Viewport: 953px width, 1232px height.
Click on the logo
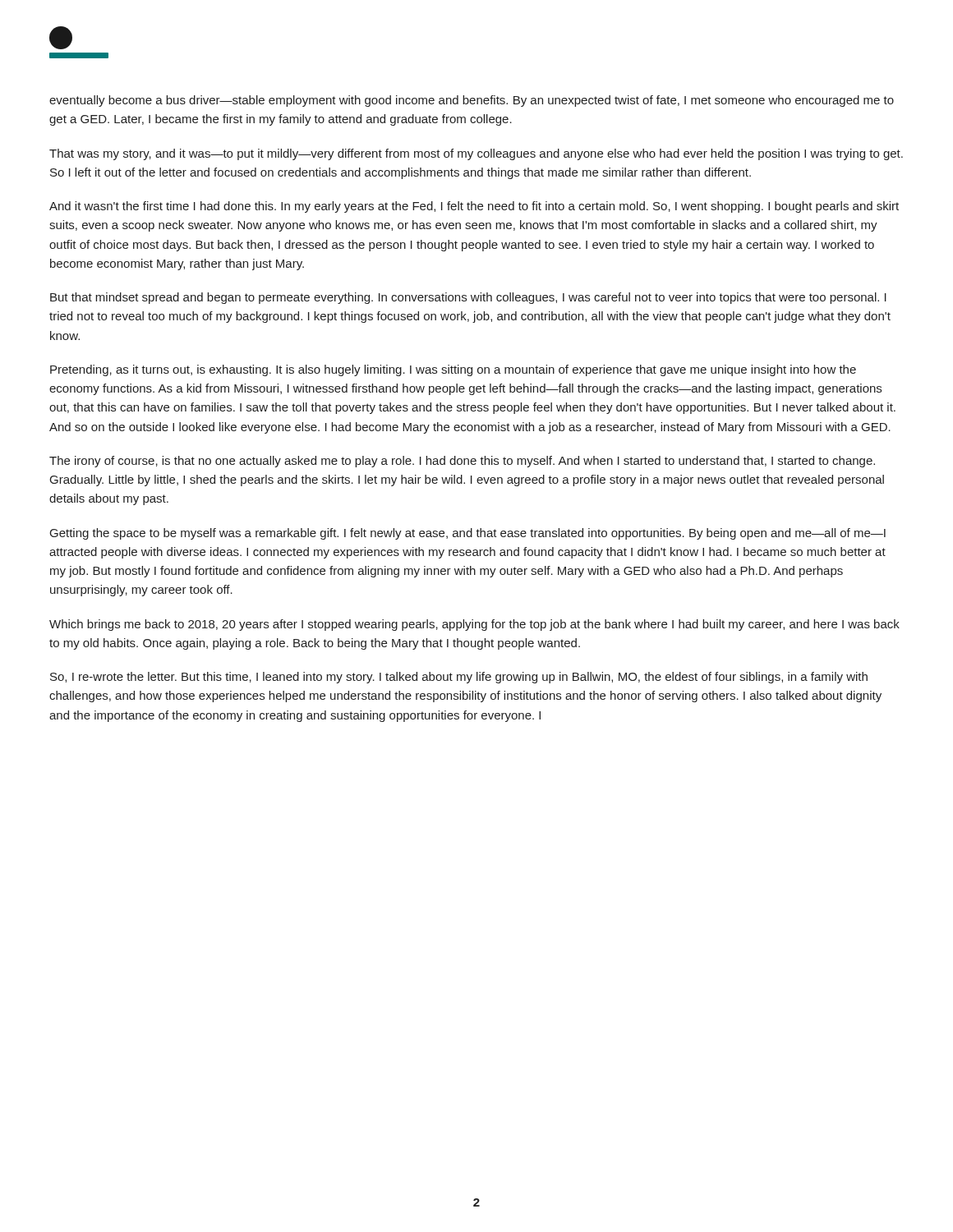point(79,42)
